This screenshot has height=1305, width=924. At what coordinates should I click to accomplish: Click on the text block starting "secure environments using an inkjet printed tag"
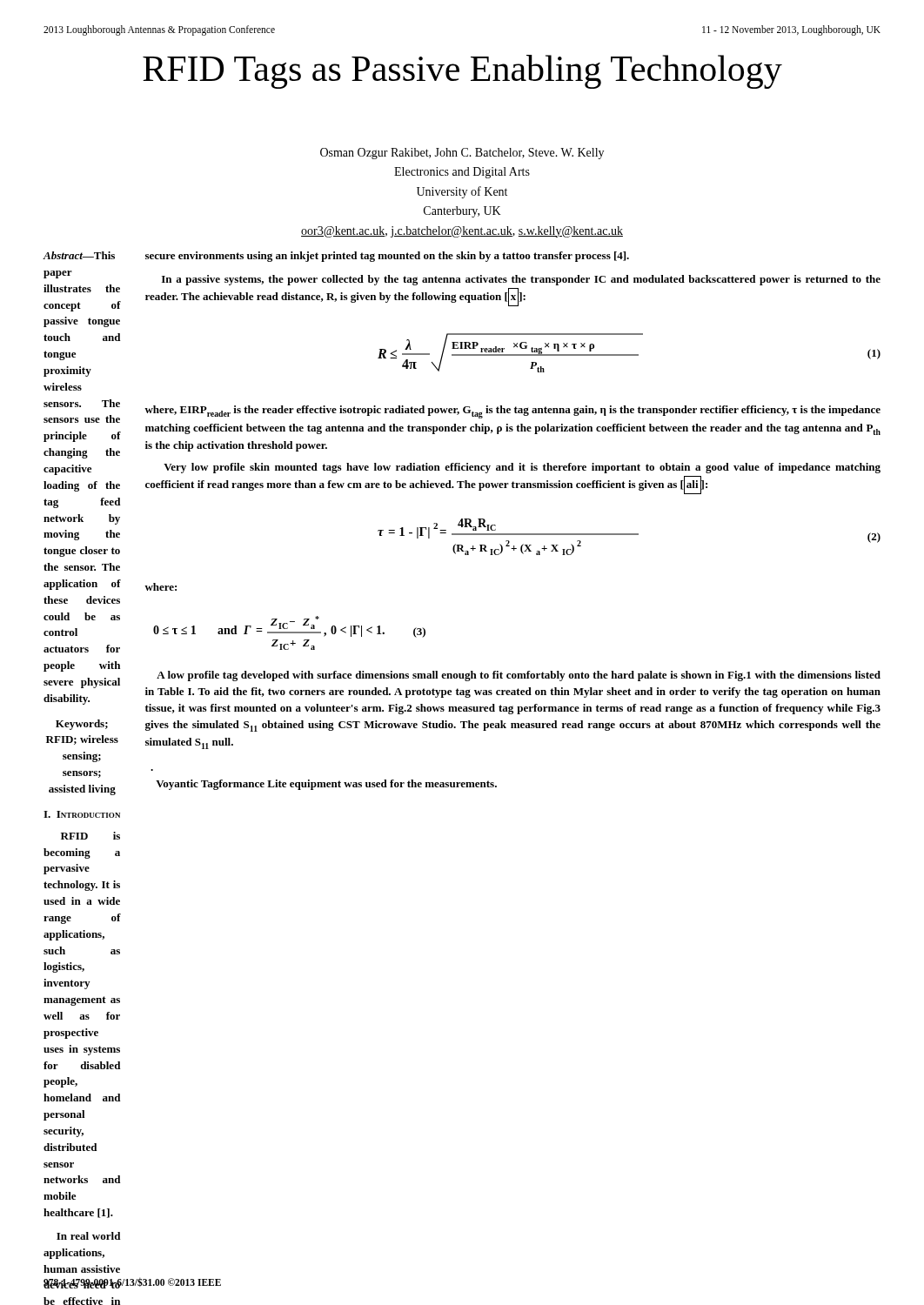387,255
